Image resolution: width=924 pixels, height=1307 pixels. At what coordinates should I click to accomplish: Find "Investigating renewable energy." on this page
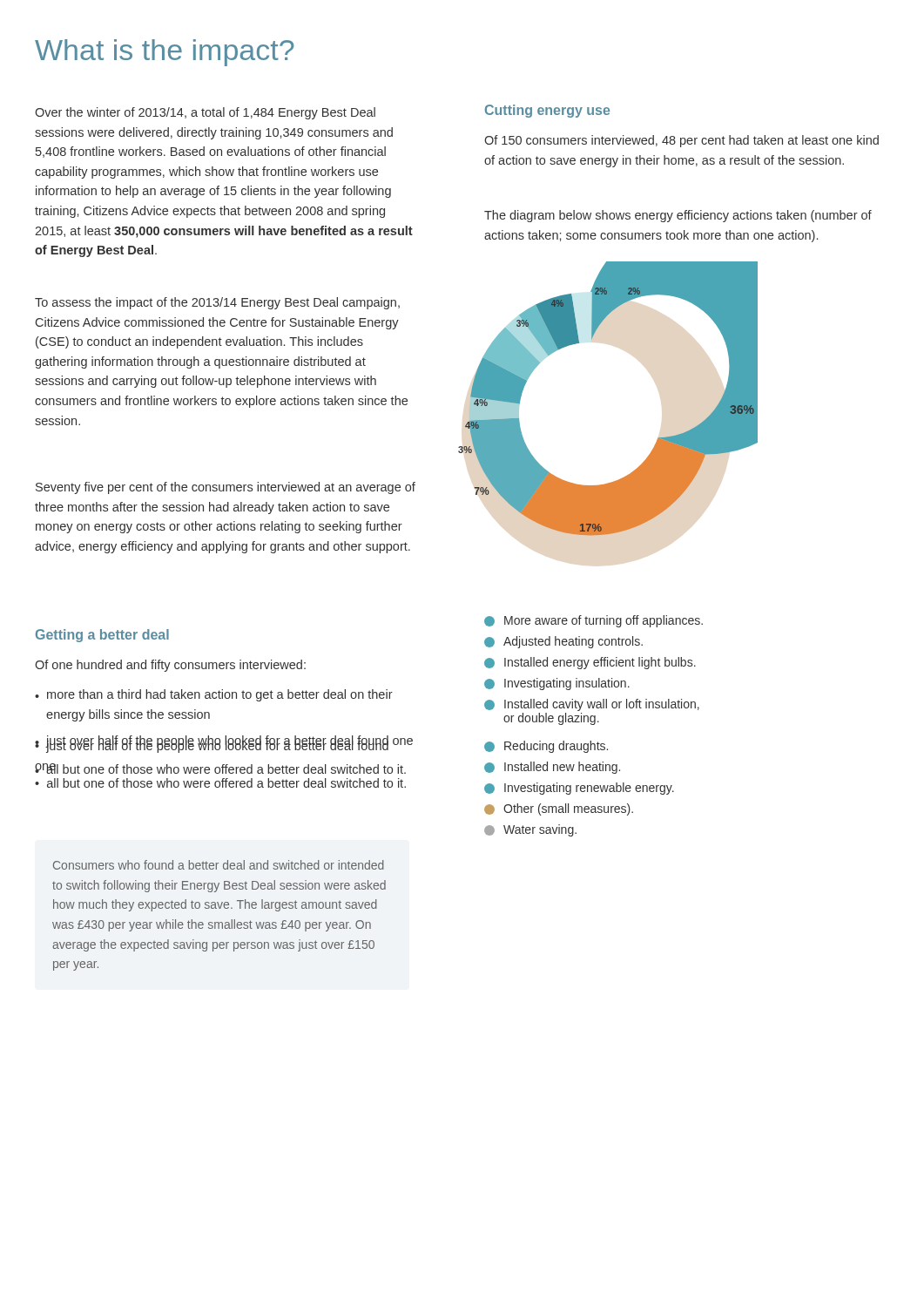coord(579,788)
